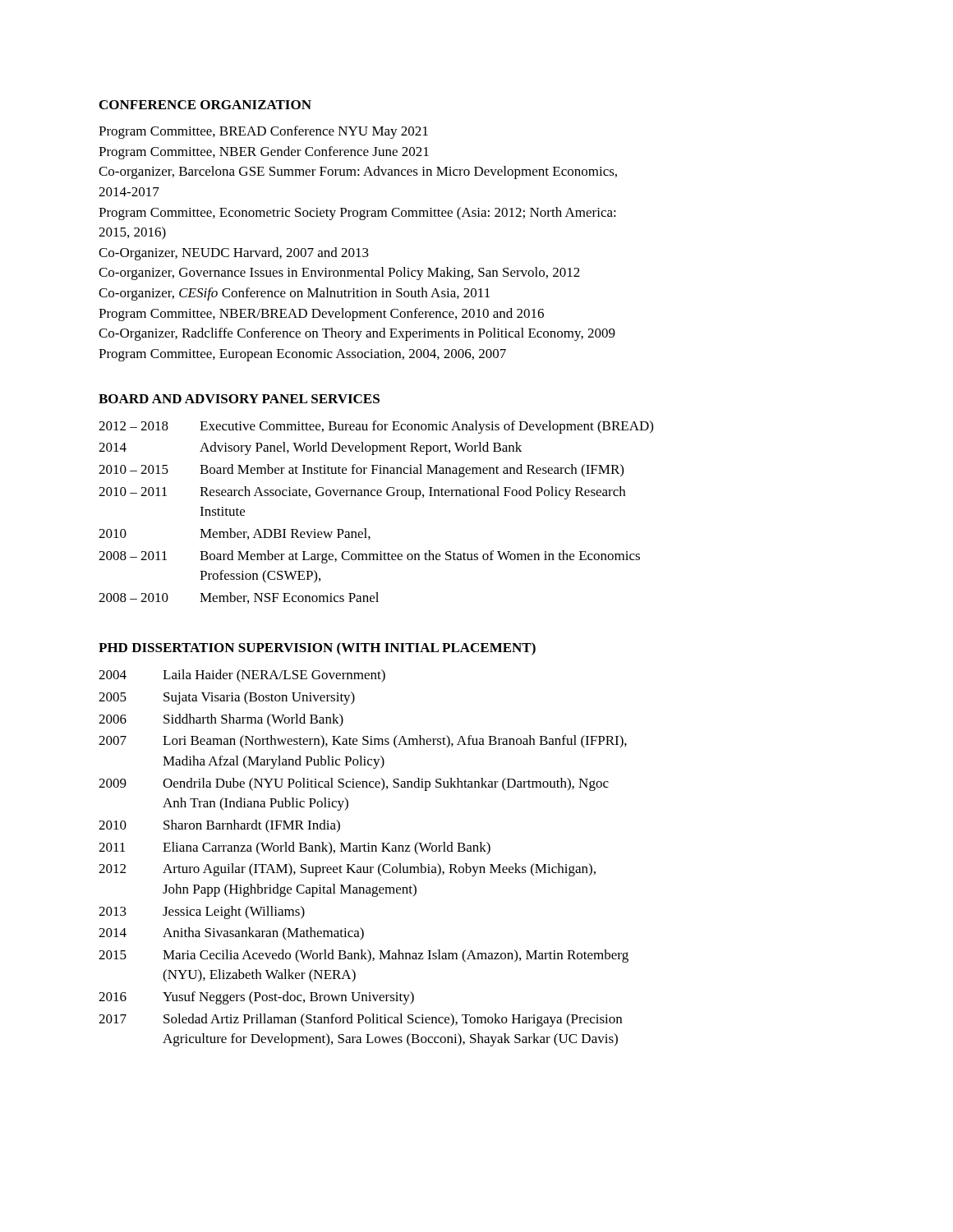This screenshot has height=1232, width=953.
Task: Where does it say "2005 Sujata Visaria (Boston University)"?
Action: [x=227, y=698]
